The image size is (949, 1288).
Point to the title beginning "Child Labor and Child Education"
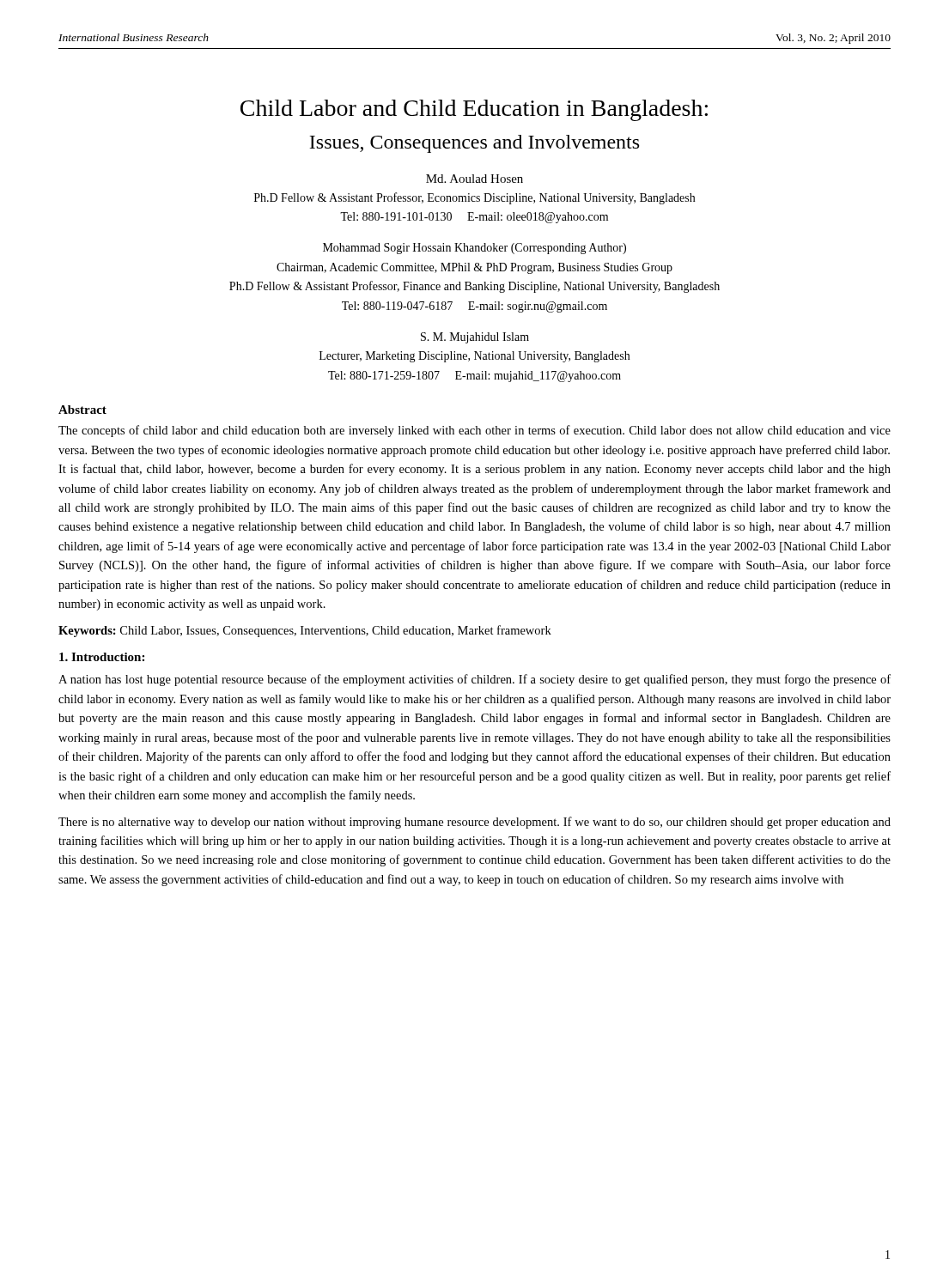474,124
